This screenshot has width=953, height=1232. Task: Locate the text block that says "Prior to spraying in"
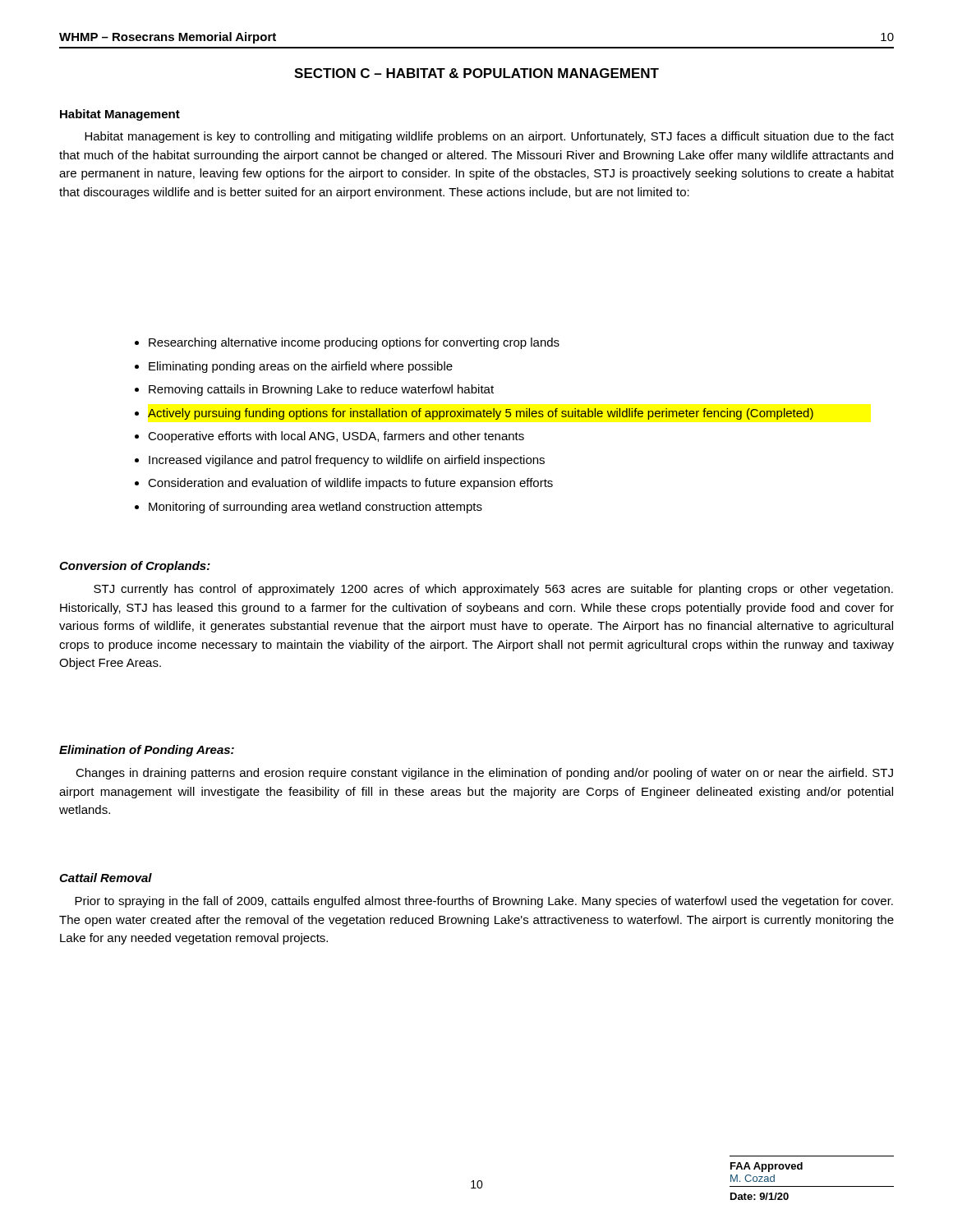476,919
